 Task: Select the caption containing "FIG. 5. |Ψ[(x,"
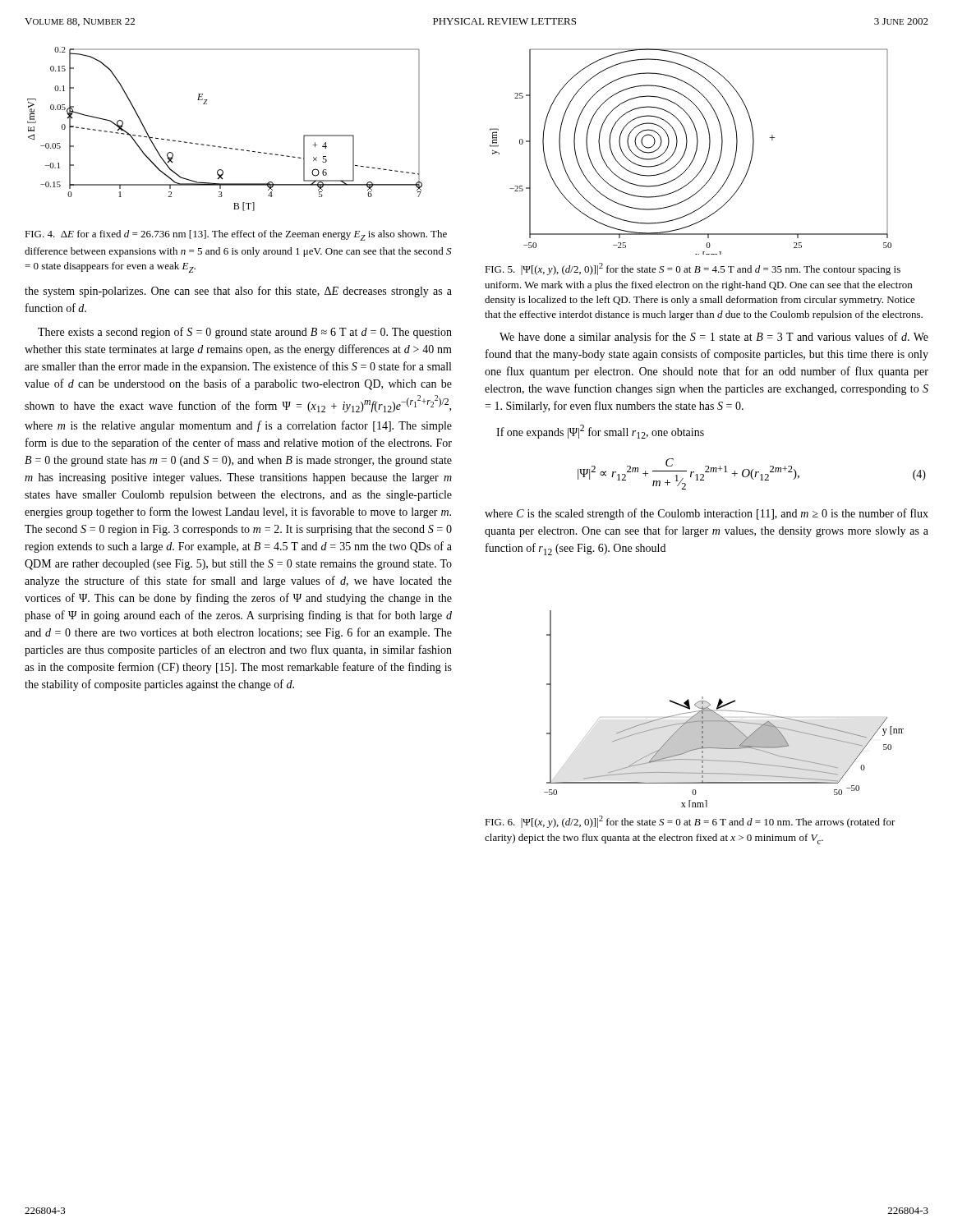tap(704, 290)
